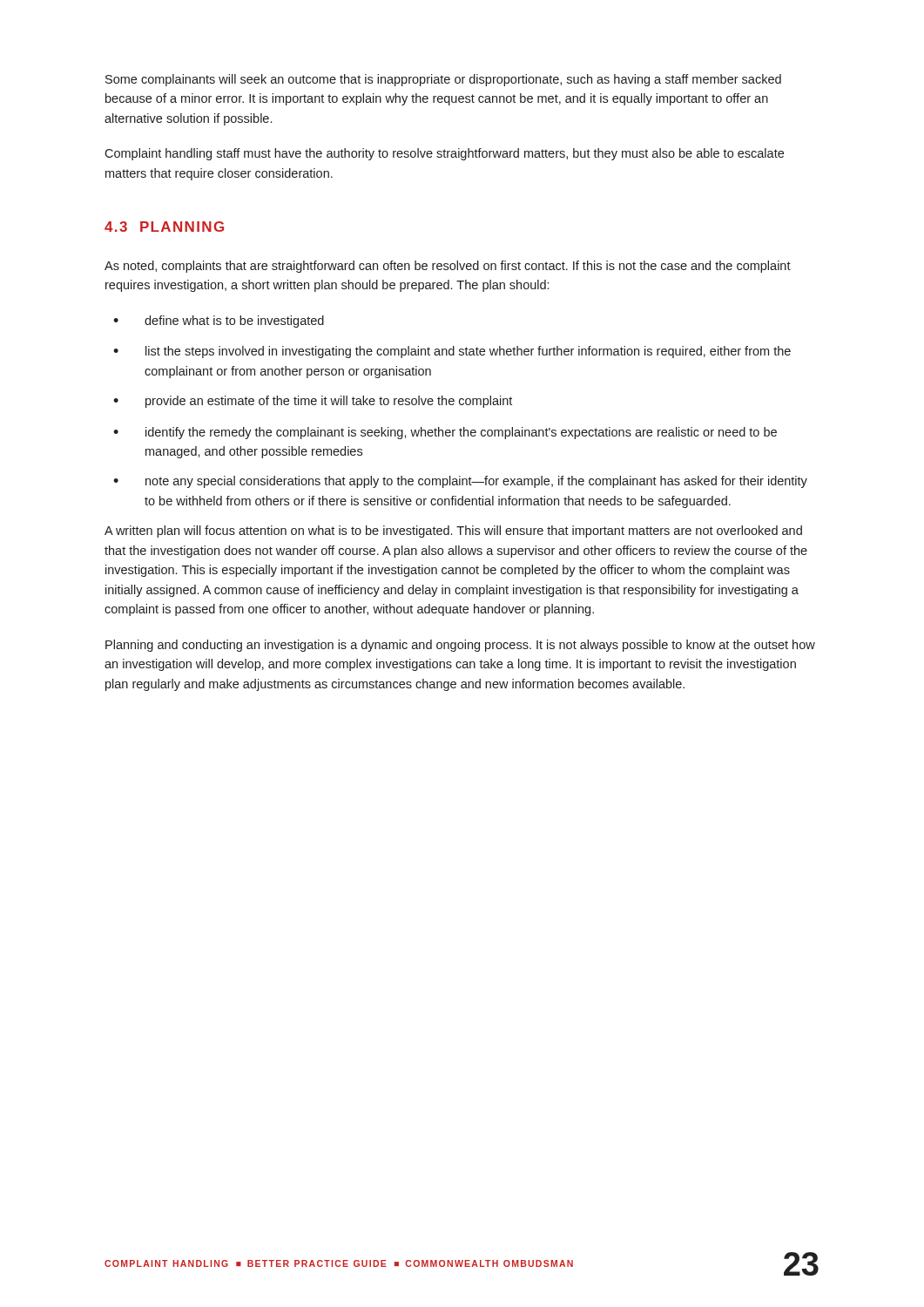Locate the text "4.3 PLANNING"

coord(165,227)
